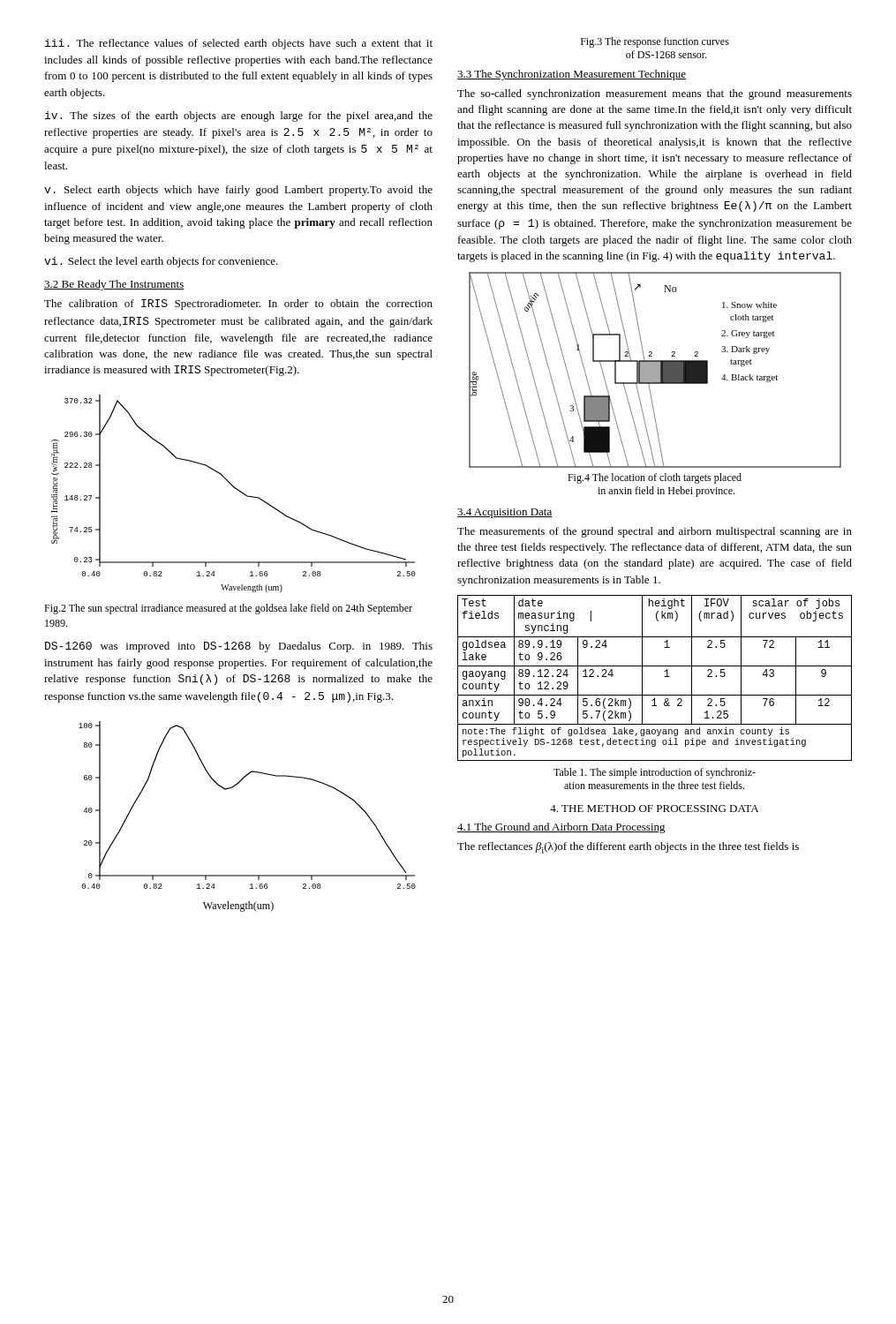The height and width of the screenshot is (1324, 896).
Task: Where is the passage that starts "iii. The reflectance values of selected earth objects"?
Action: [238, 68]
